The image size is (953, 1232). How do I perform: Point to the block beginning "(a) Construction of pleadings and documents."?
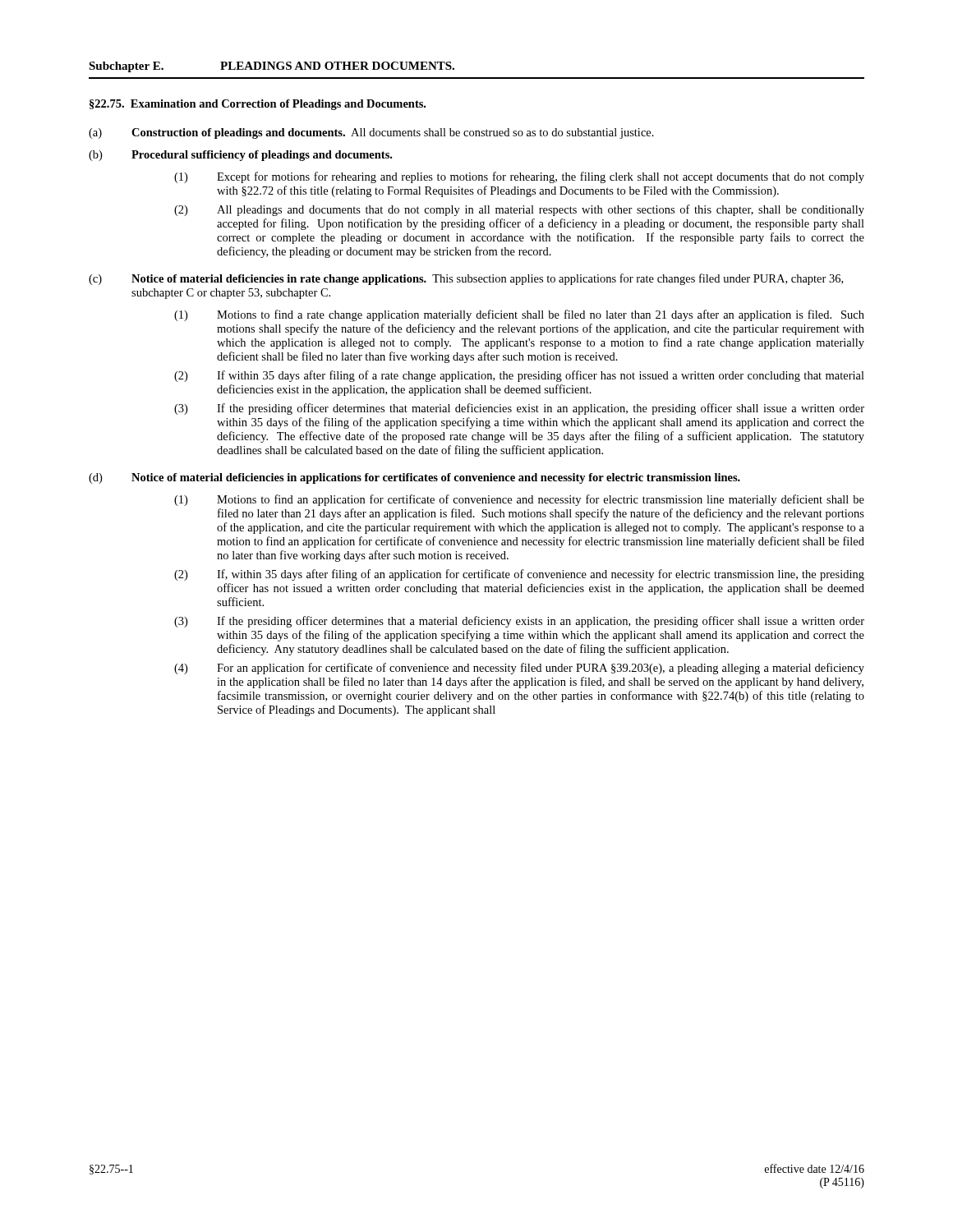click(476, 133)
